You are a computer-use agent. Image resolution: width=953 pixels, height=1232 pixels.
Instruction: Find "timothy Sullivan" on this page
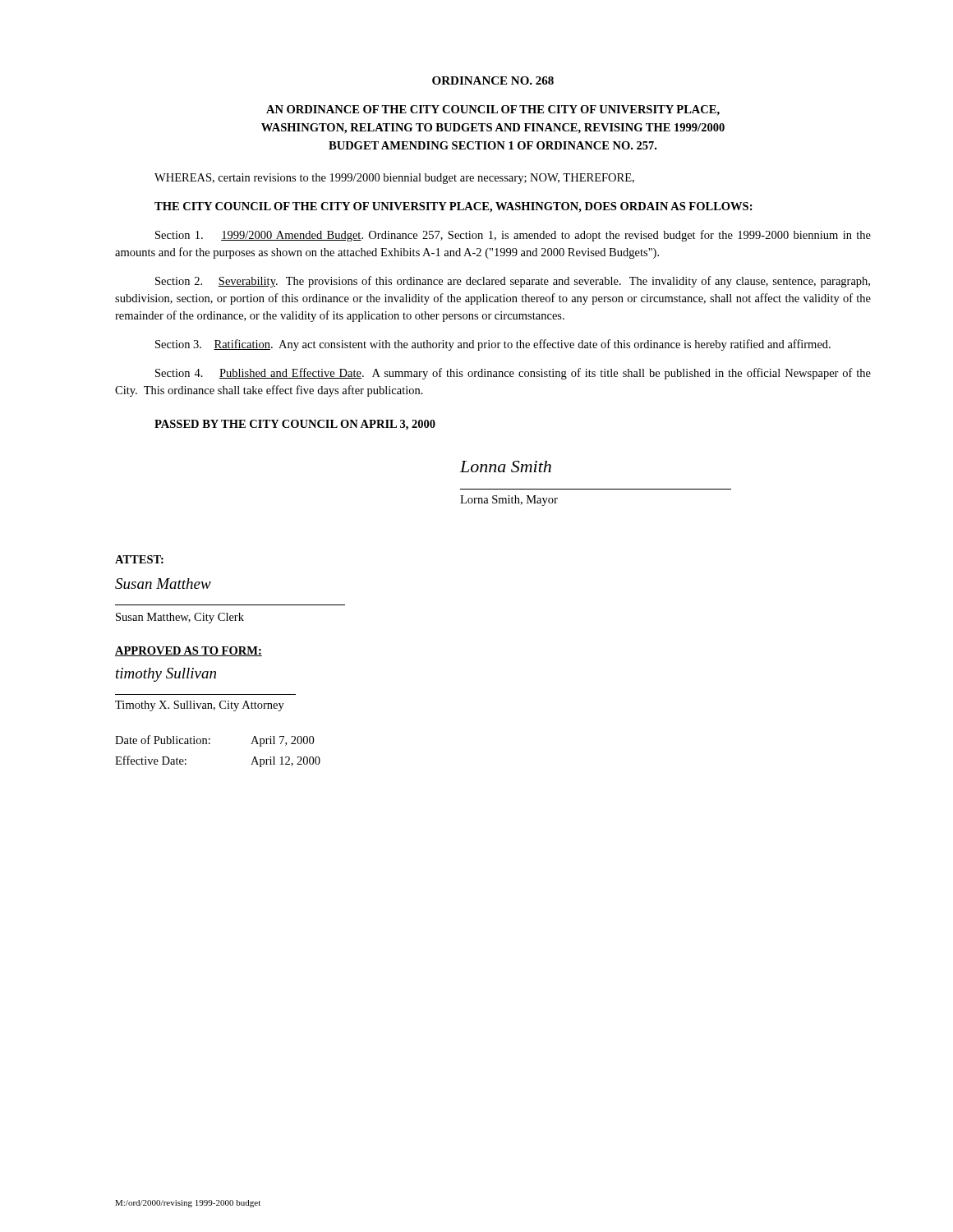point(205,680)
